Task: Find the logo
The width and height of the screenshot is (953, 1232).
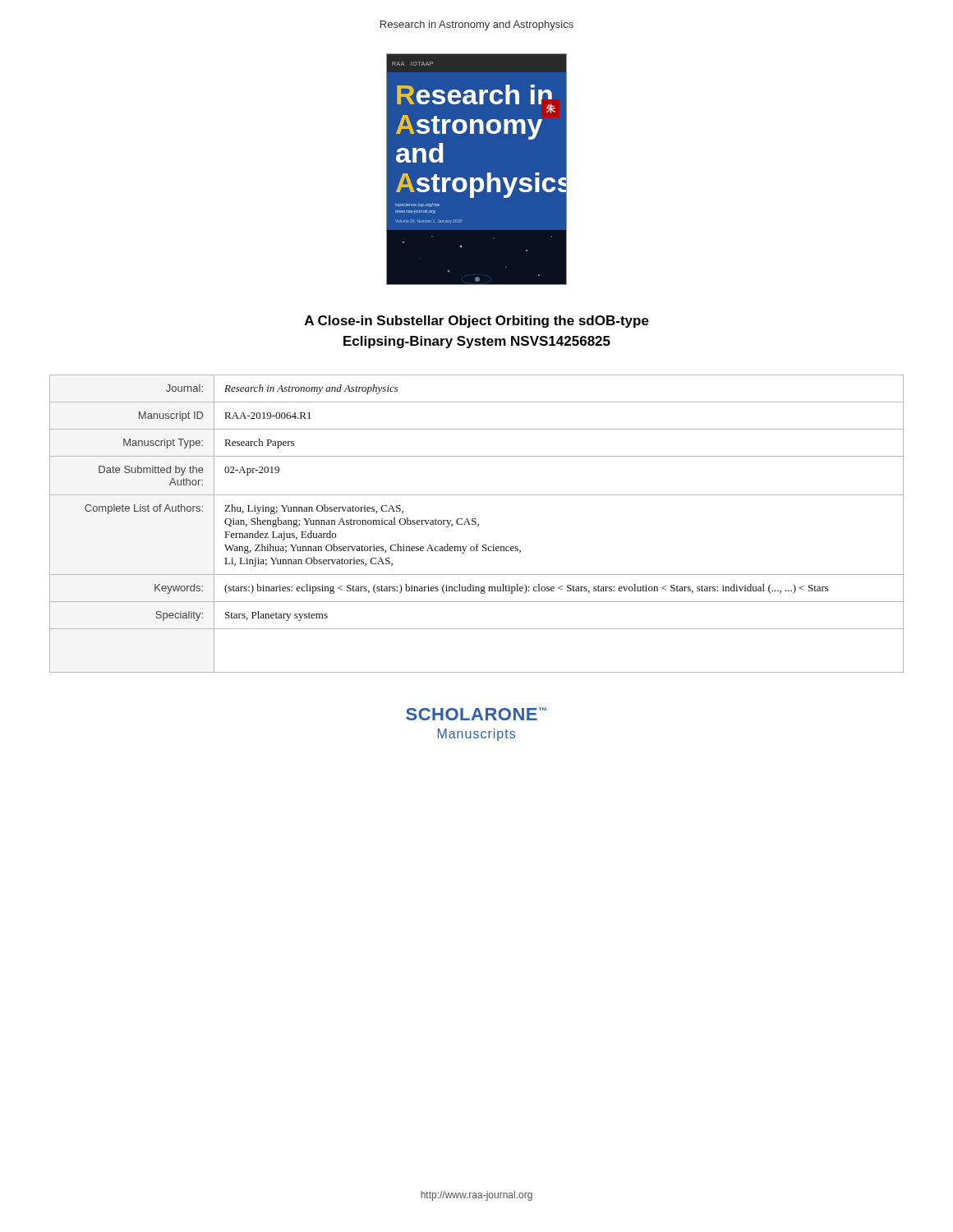Action: 476,723
